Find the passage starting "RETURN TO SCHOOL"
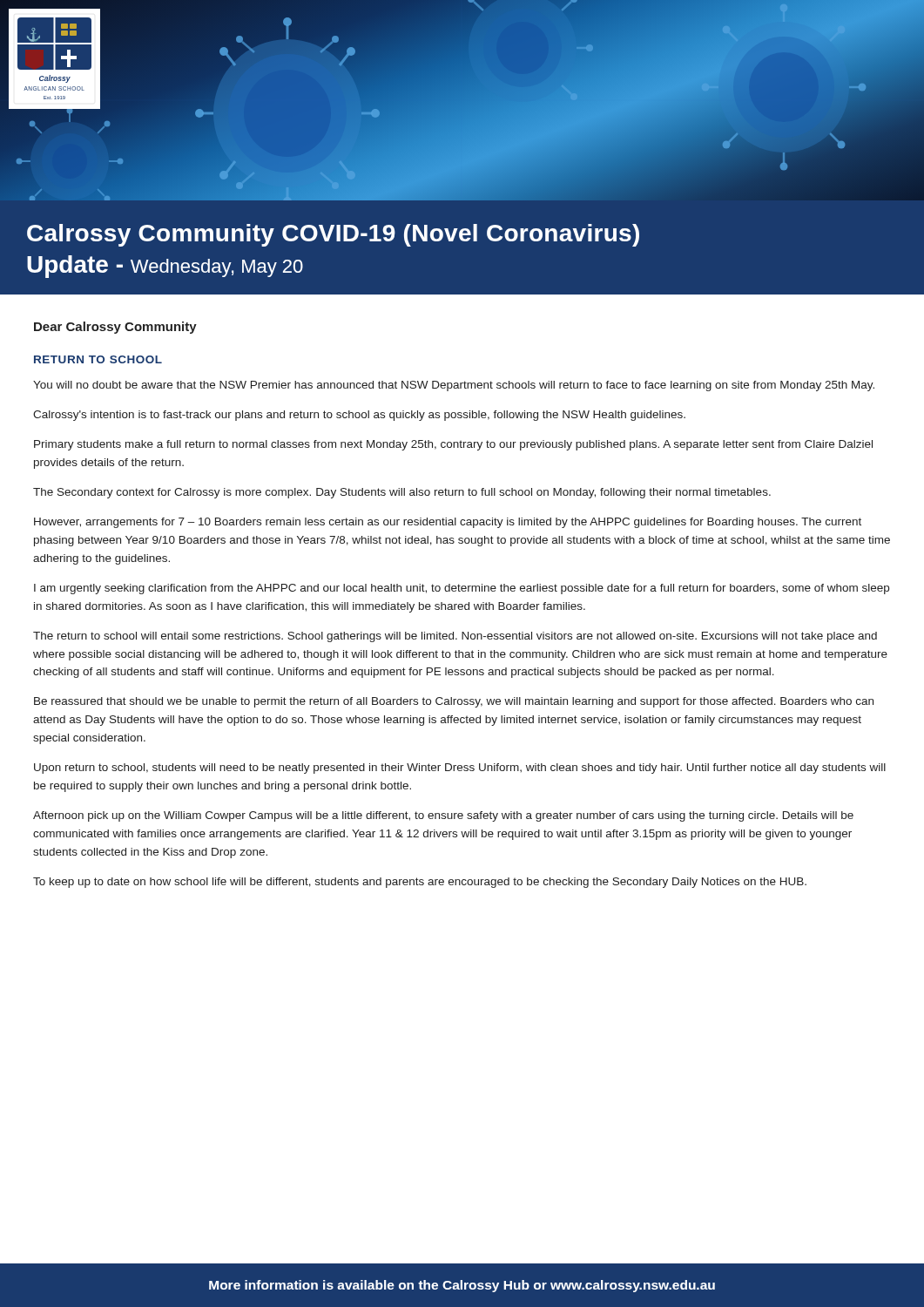 click(x=98, y=360)
